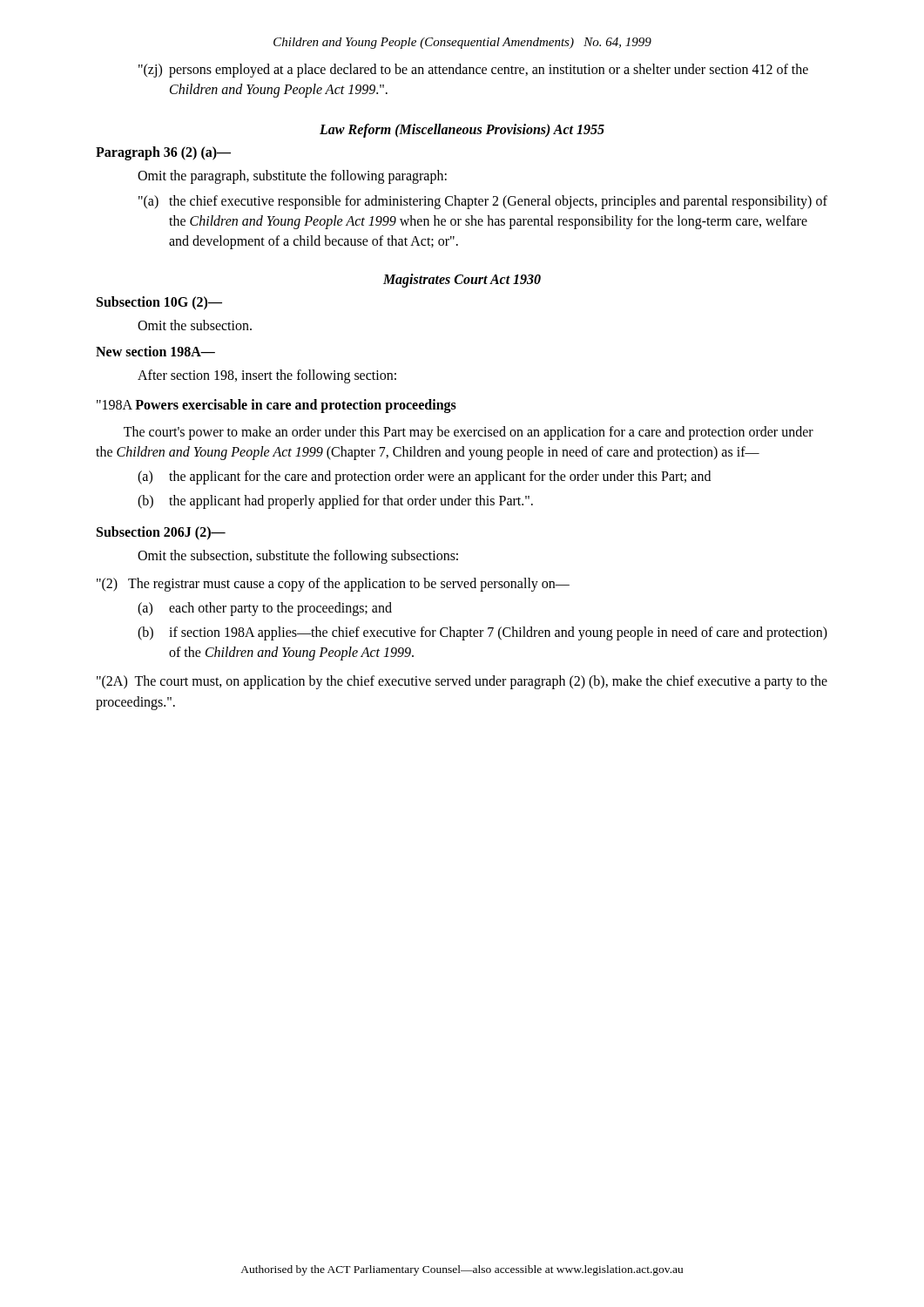The image size is (924, 1307).
Task: Navigate to the block starting ""(zj) persons employed at"
Action: pos(483,79)
